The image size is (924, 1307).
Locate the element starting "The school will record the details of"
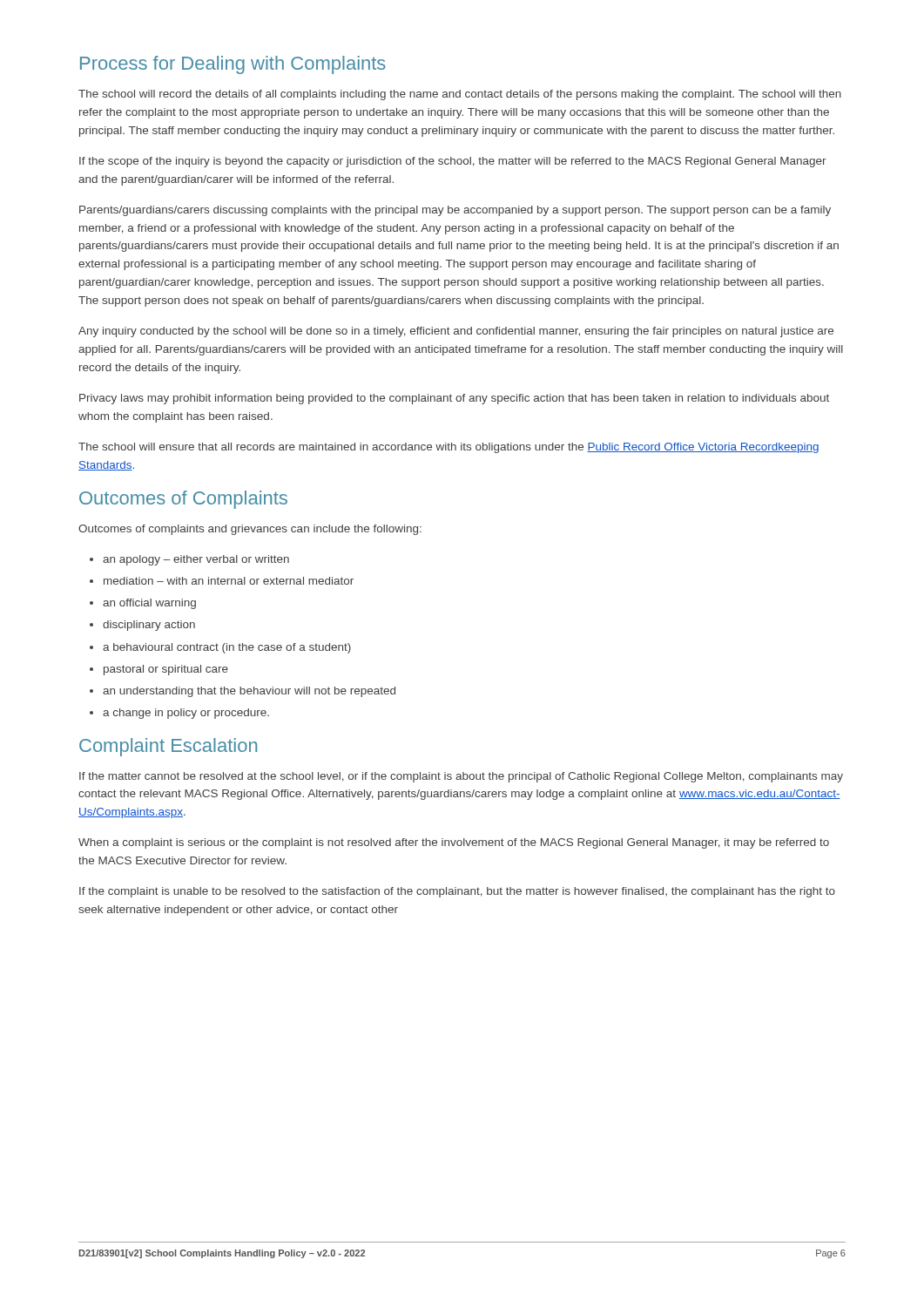(x=462, y=113)
